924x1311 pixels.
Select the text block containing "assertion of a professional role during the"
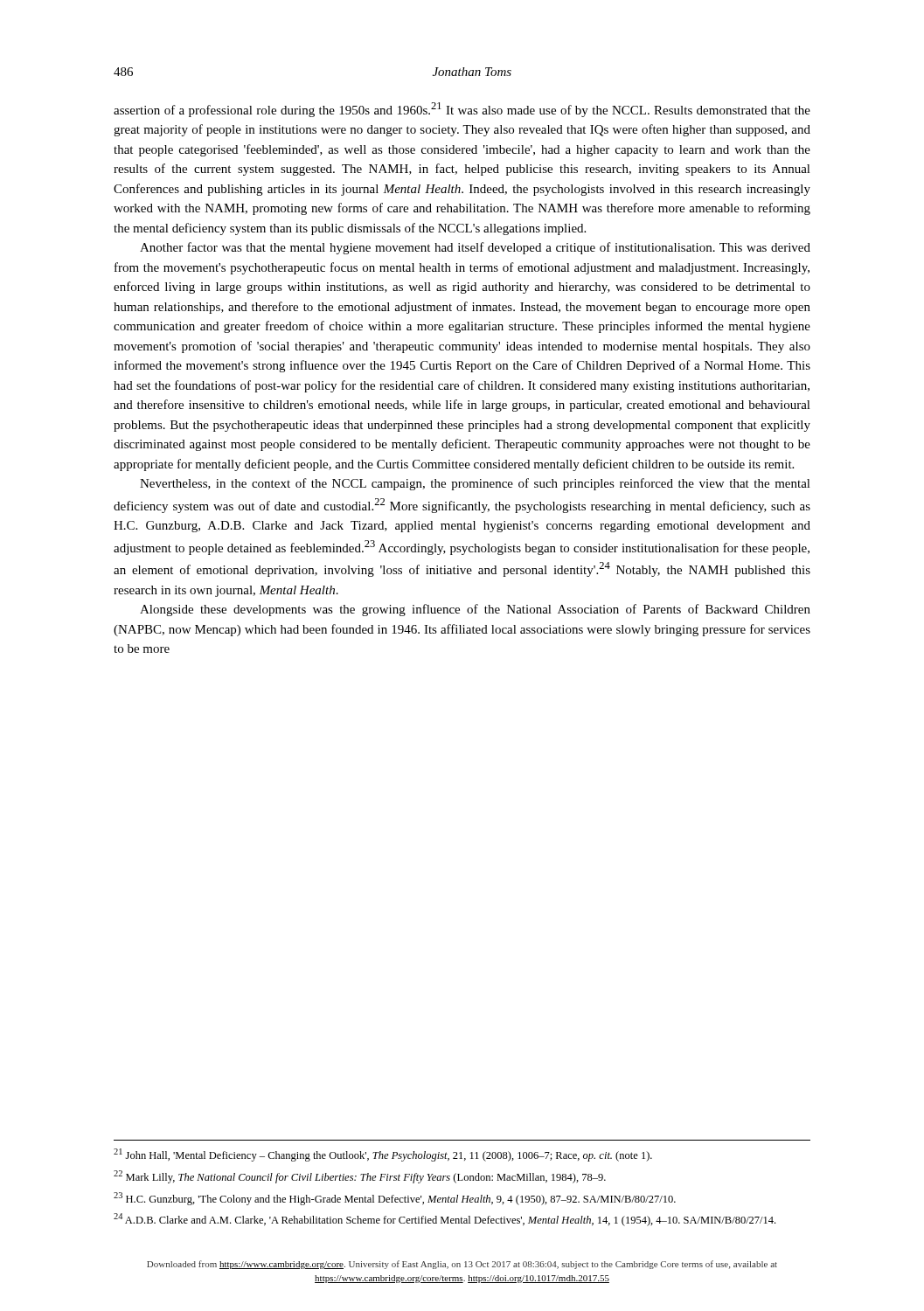462,378
